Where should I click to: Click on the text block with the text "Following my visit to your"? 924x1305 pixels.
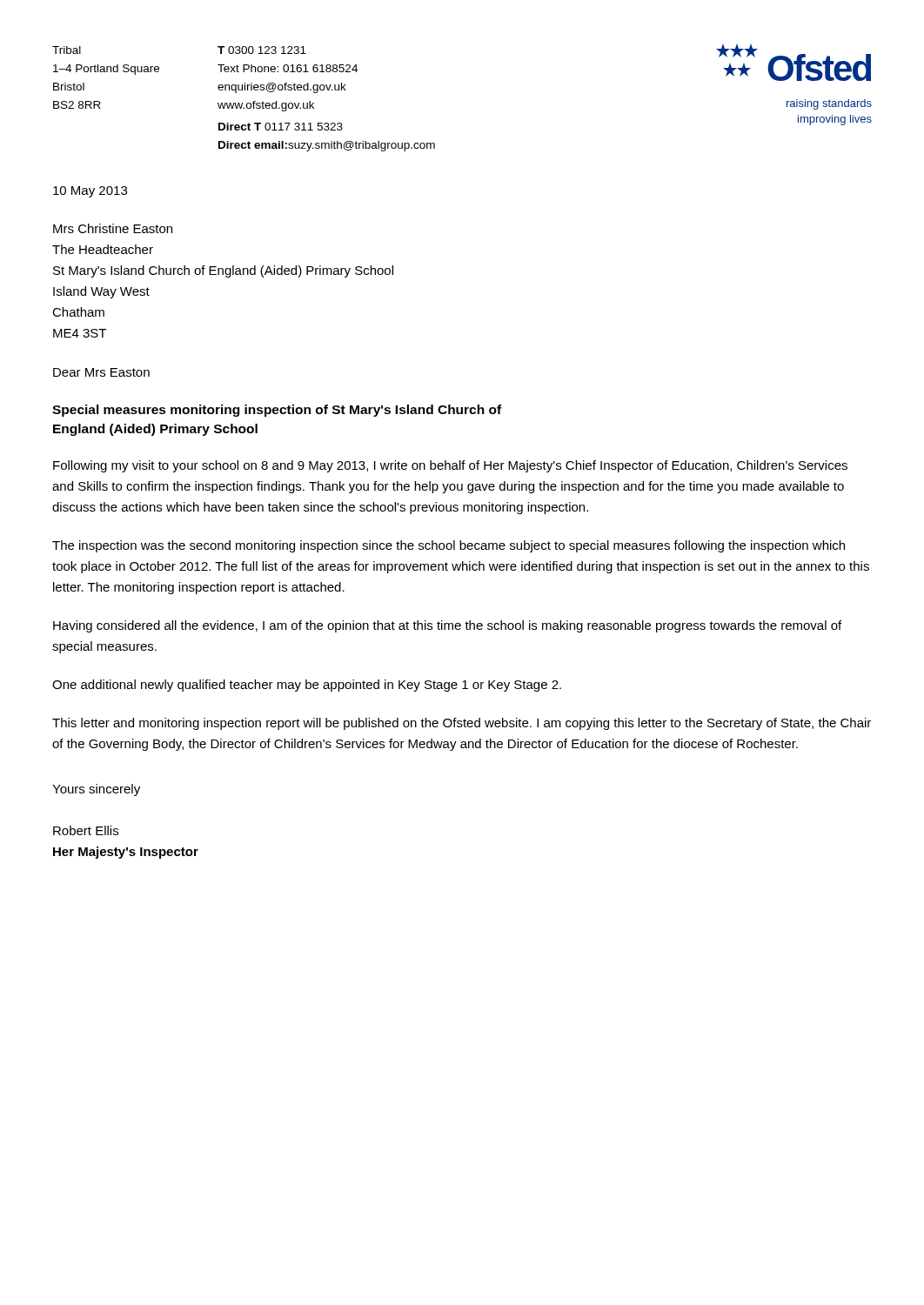(450, 486)
